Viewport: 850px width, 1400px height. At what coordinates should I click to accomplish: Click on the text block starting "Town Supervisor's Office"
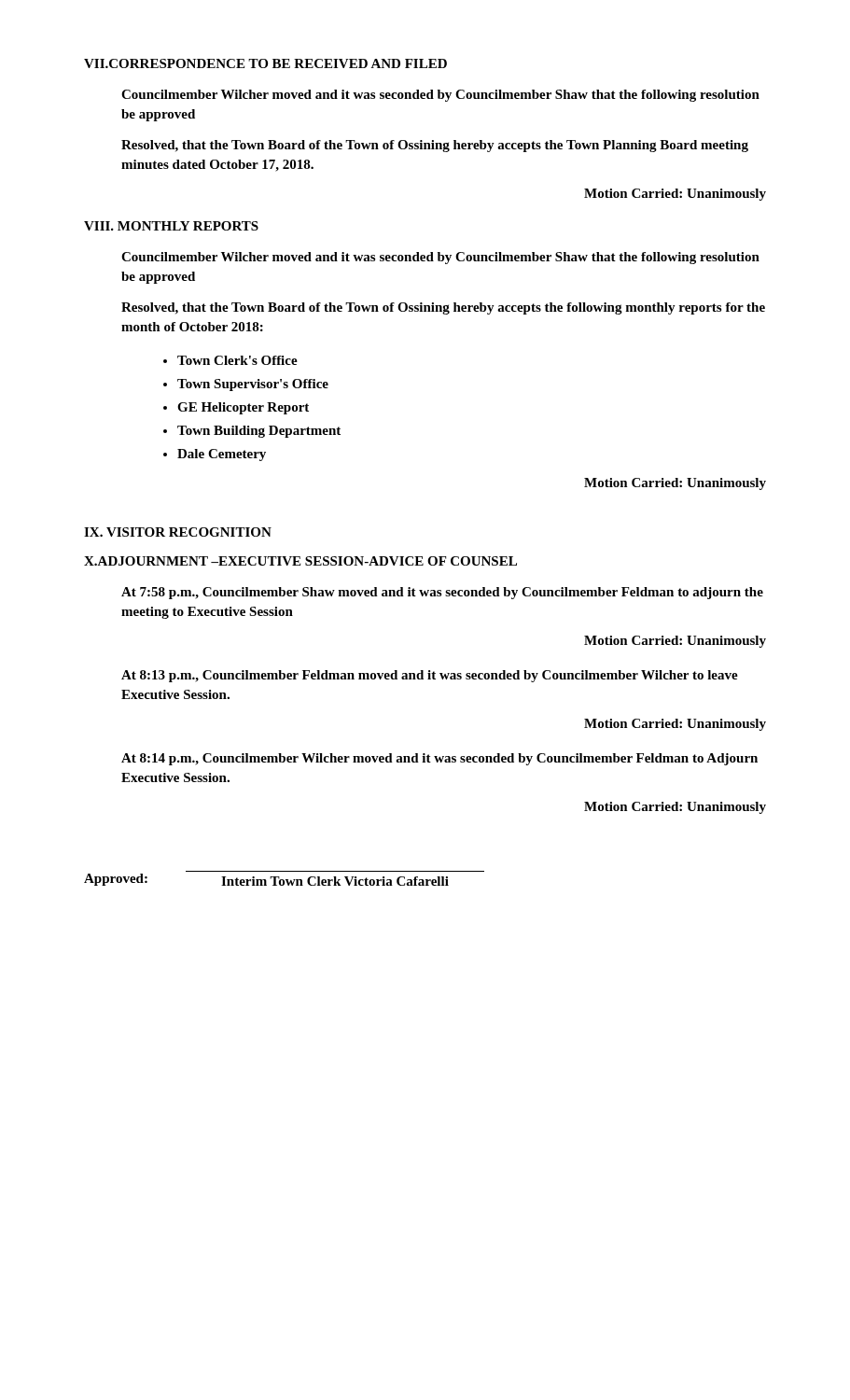pyautogui.click(x=253, y=384)
